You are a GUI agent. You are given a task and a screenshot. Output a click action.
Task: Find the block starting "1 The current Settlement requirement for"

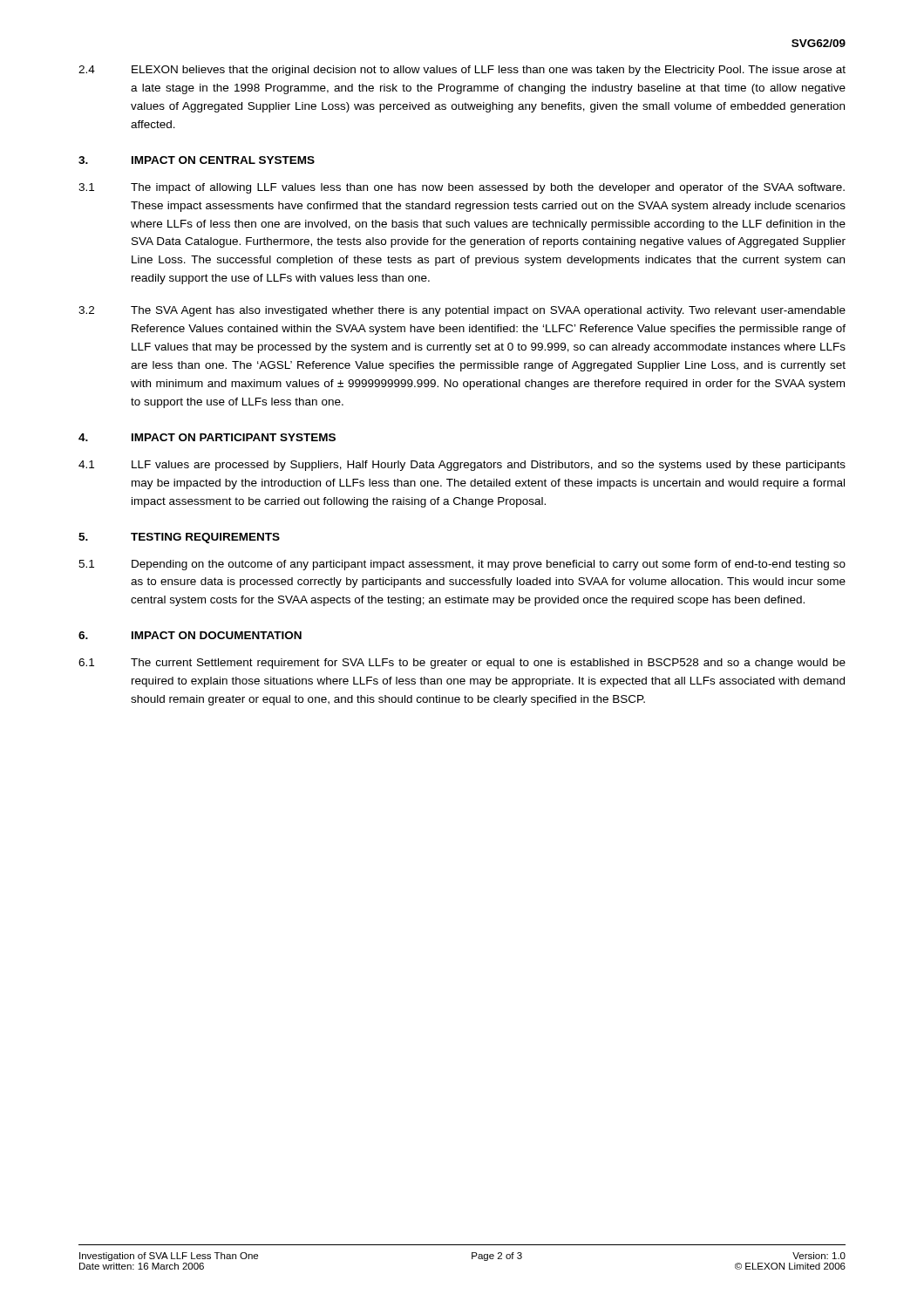[x=462, y=682]
